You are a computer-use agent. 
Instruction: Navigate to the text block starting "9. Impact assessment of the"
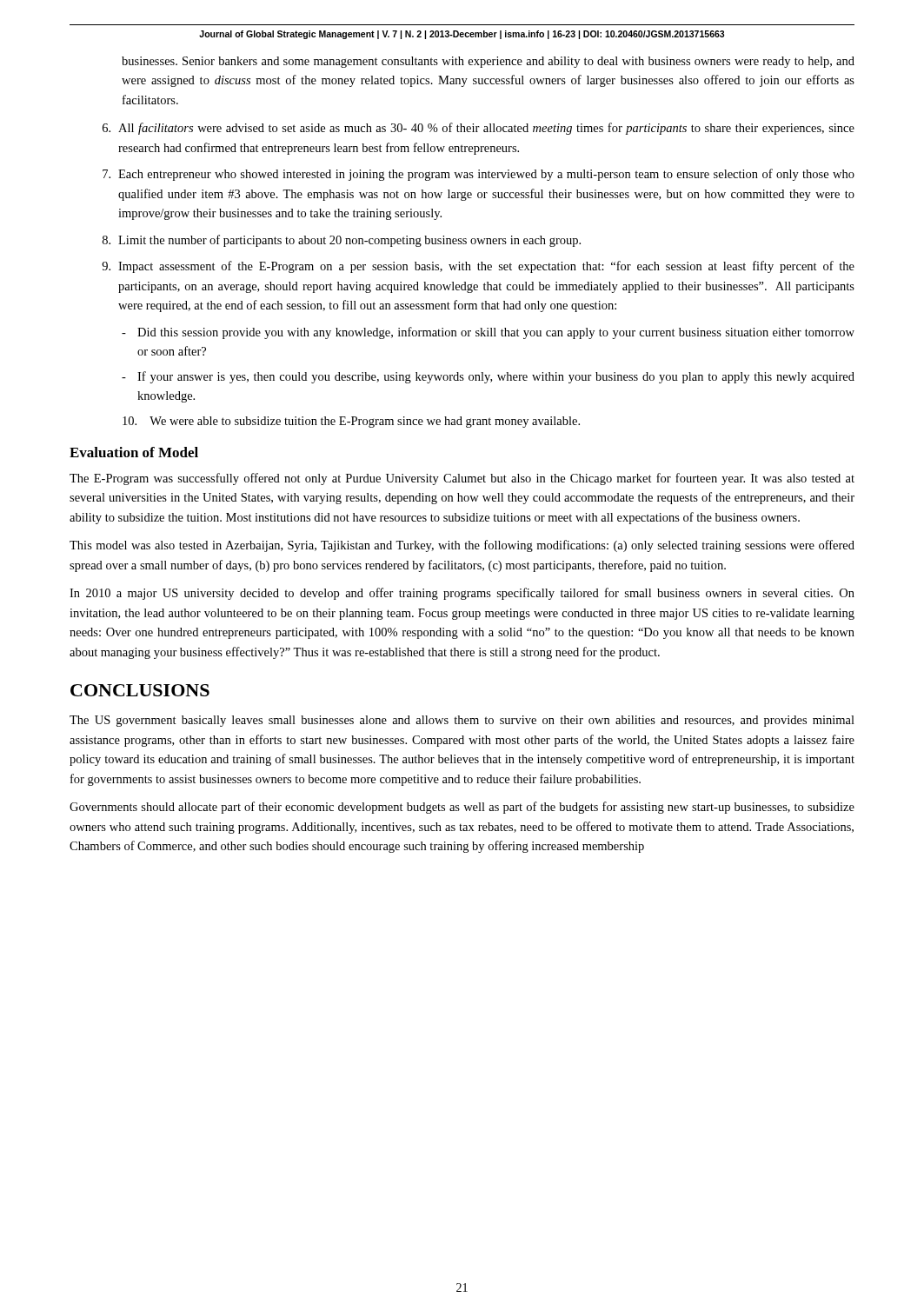(x=462, y=286)
